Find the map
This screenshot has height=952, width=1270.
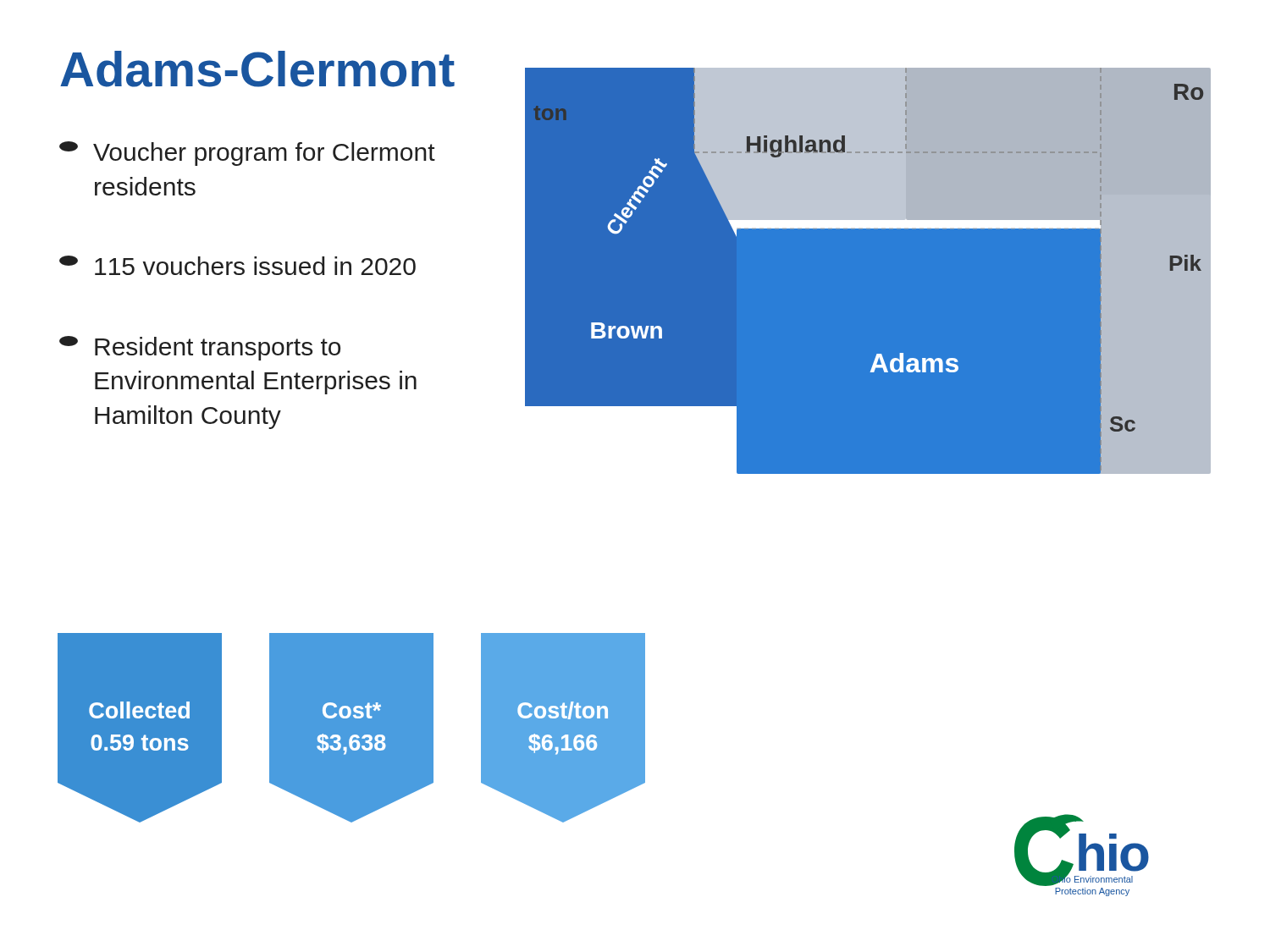(x=868, y=271)
